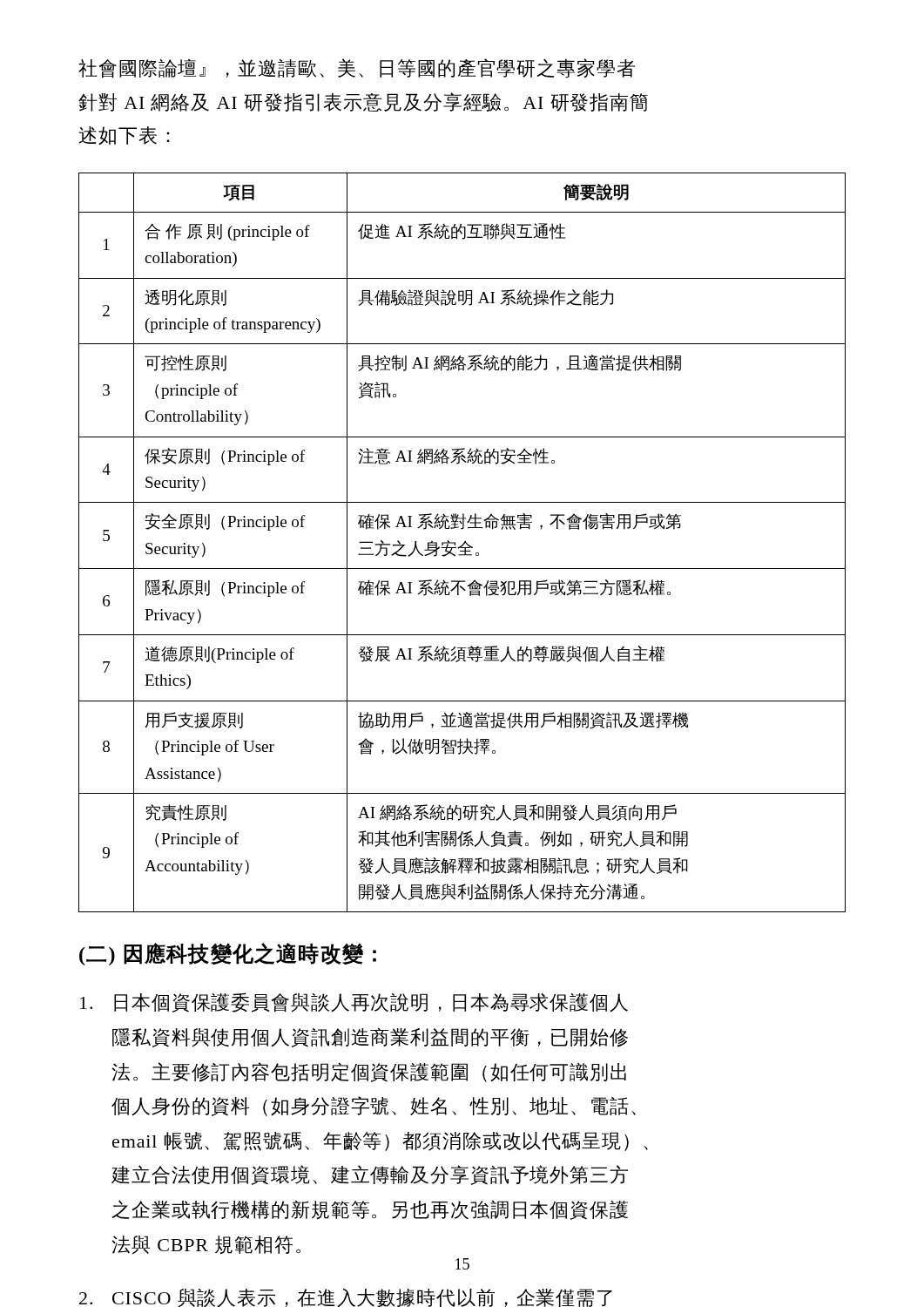This screenshot has height=1307, width=924.
Task: Select the element starting "(二) 因應科技變化之適時改變："
Action: coord(232,955)
